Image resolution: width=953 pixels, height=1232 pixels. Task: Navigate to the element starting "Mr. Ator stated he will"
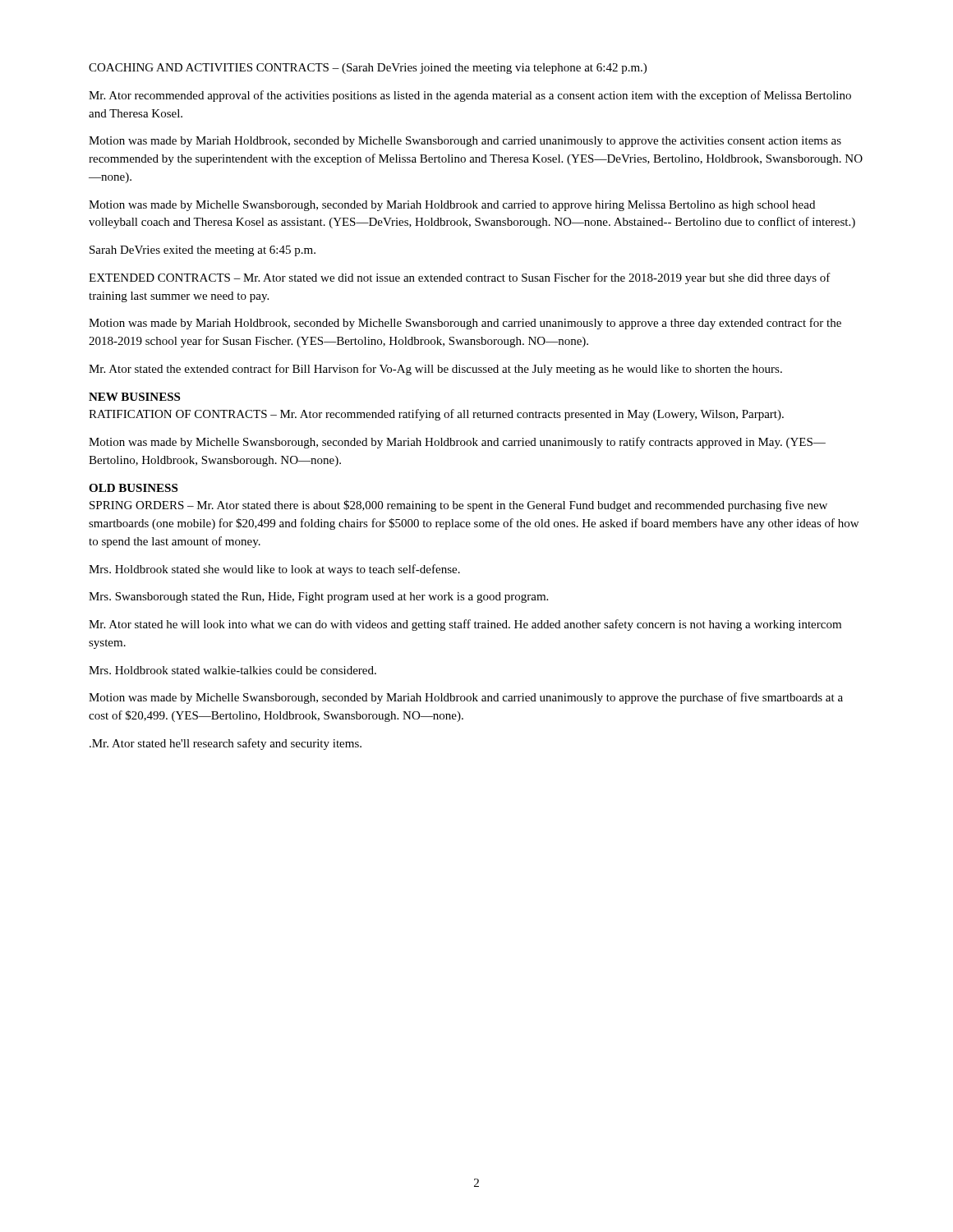click(465, 633)
